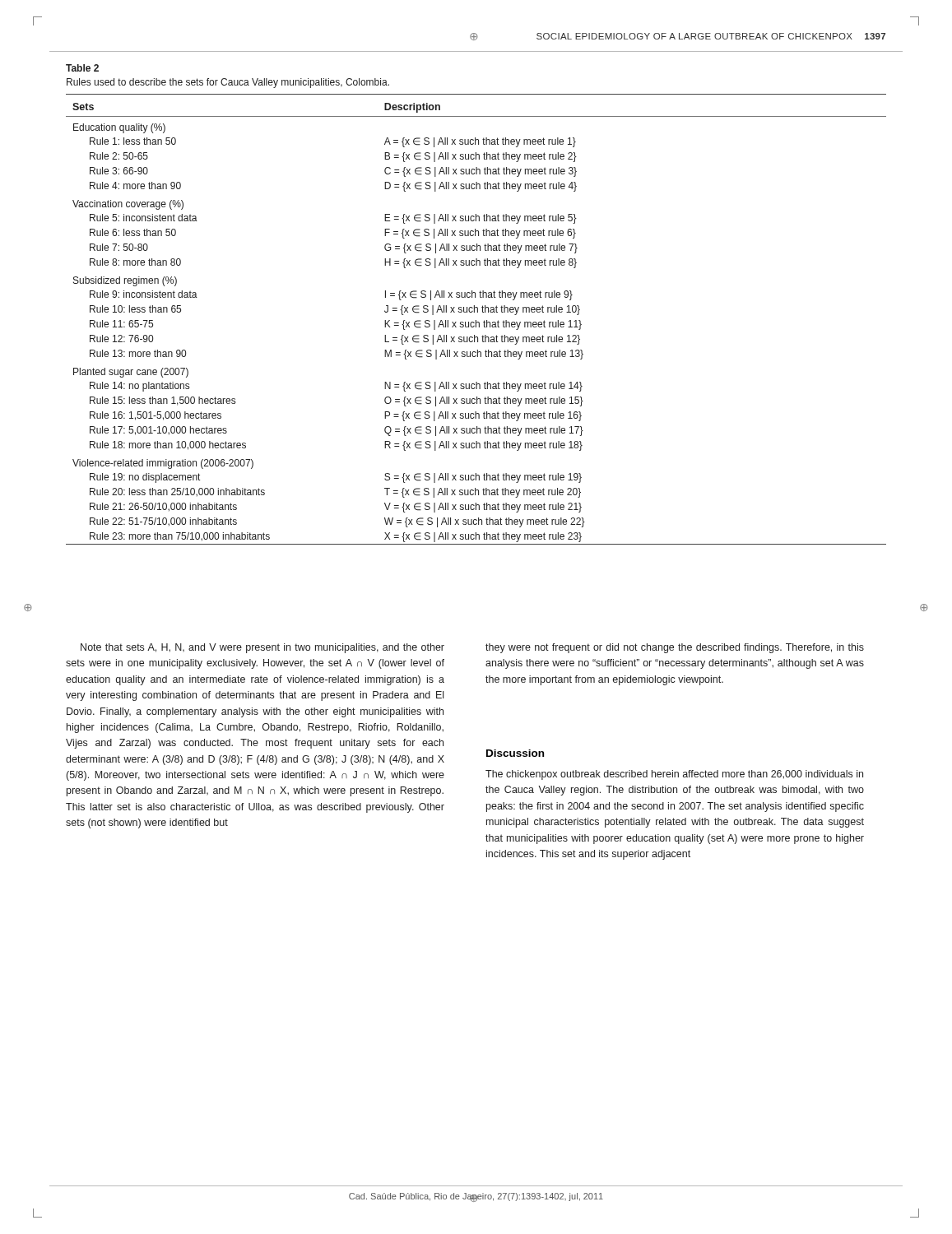Select the text block starting "they were not frequent or did not change"
Image resolution: width=952 pixels, height=1234 pixels.
coord(675,663)
